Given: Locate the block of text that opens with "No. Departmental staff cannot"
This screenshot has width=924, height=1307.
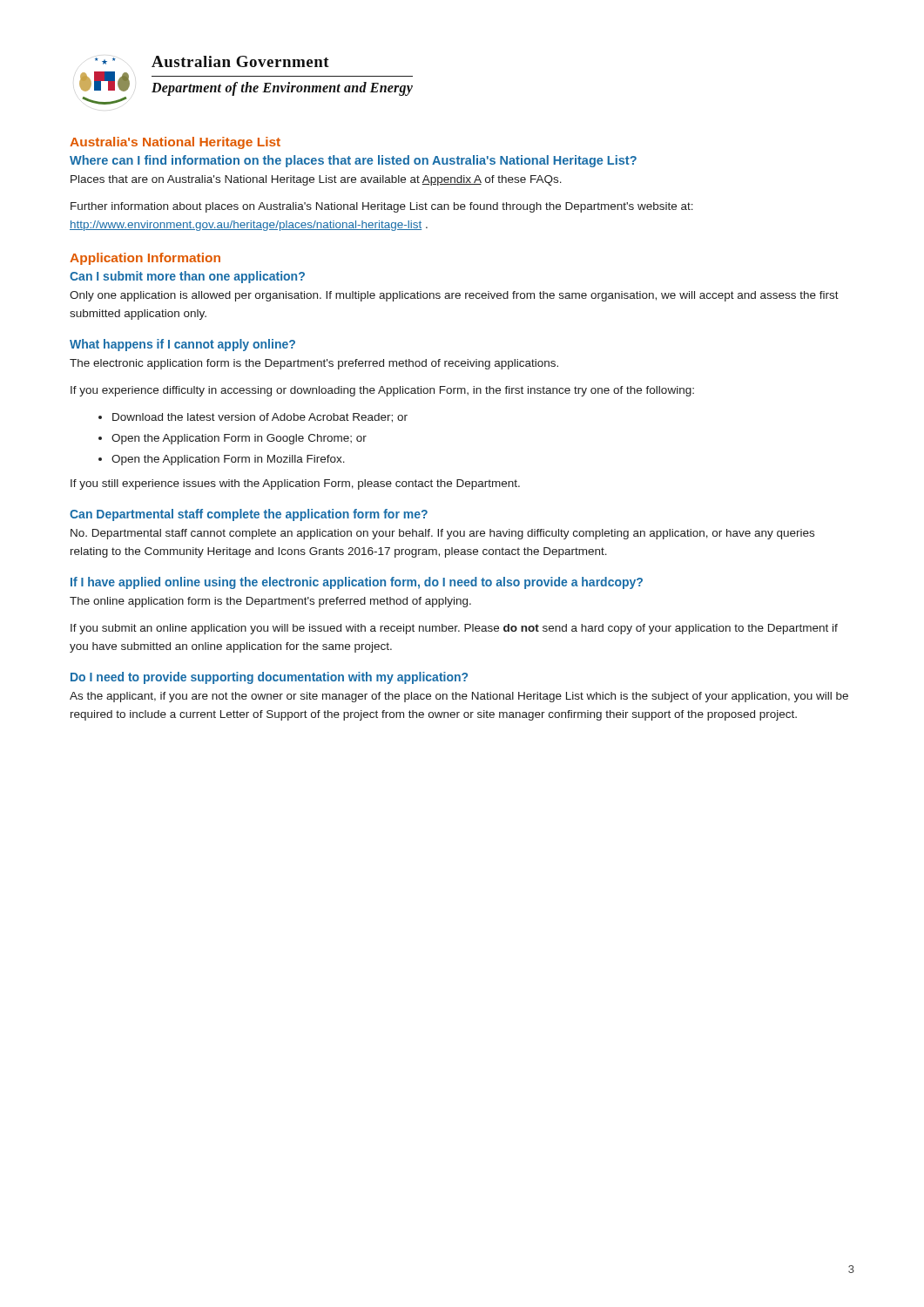Looking at the screenshot, I should [x=462, y=543].
